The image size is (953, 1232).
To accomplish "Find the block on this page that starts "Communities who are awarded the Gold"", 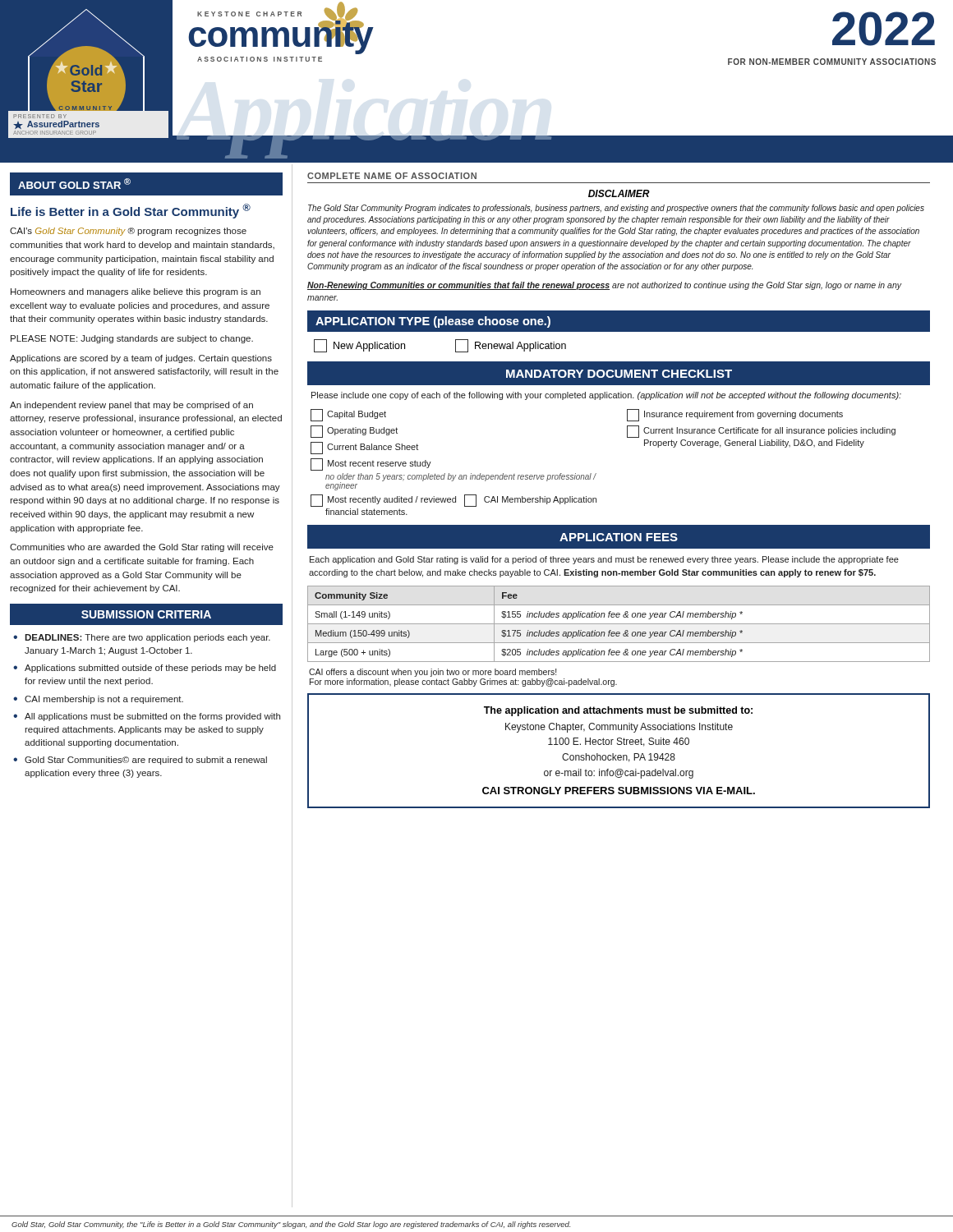I will coord(142,568).
